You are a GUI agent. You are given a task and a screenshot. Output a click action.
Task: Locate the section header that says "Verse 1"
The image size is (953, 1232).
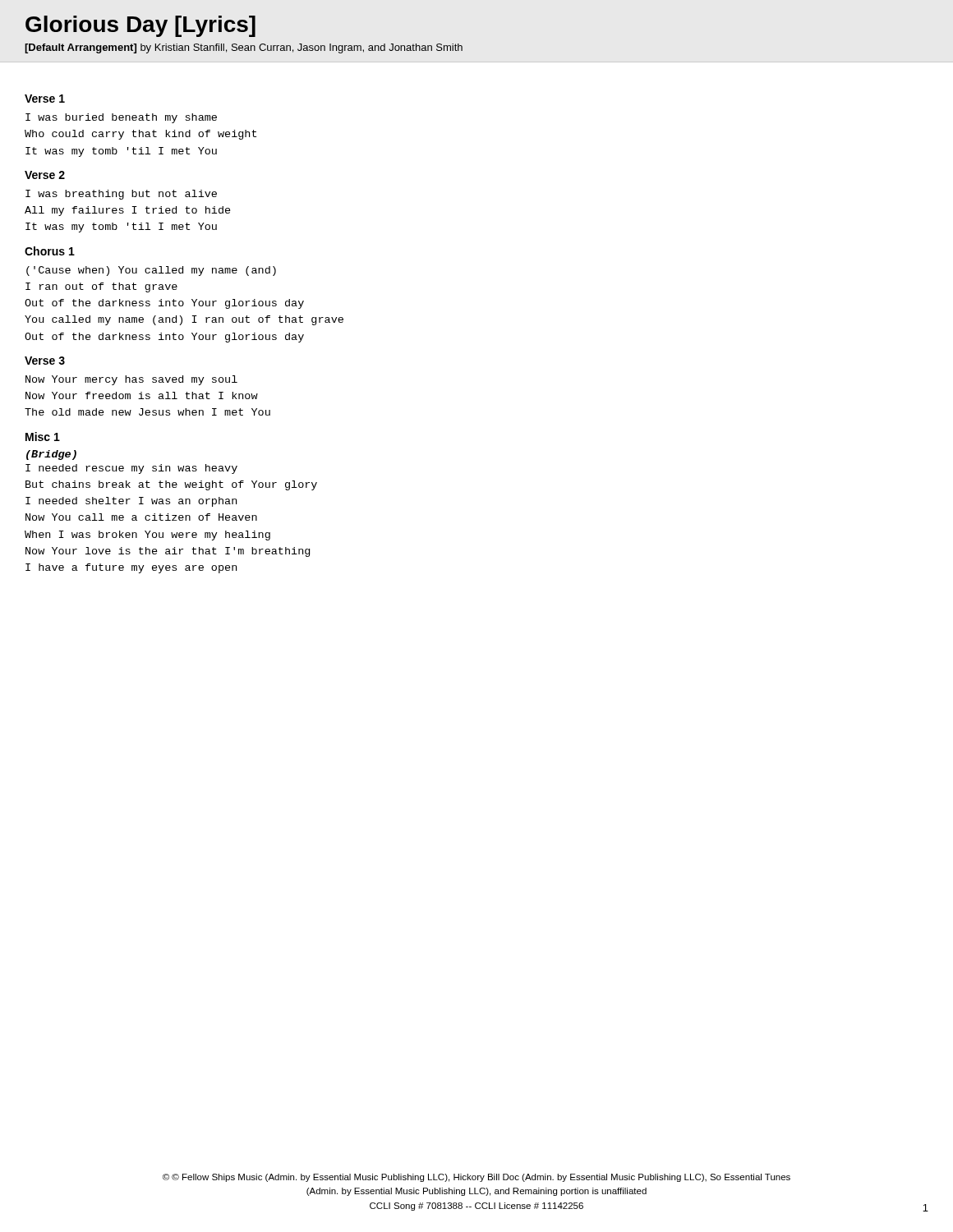45,99
